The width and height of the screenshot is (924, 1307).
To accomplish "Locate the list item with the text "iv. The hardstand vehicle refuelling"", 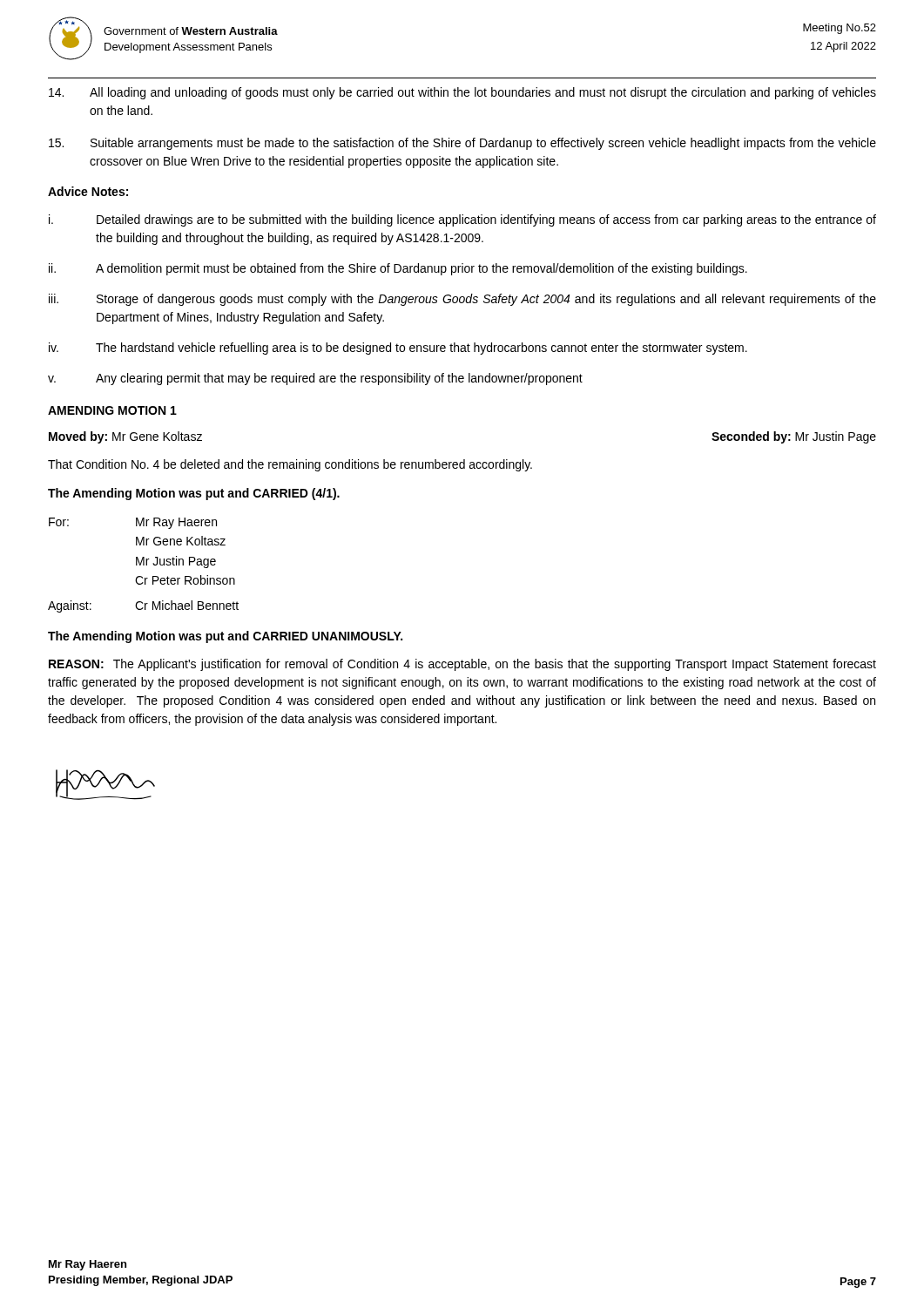I will coord(462,348).
